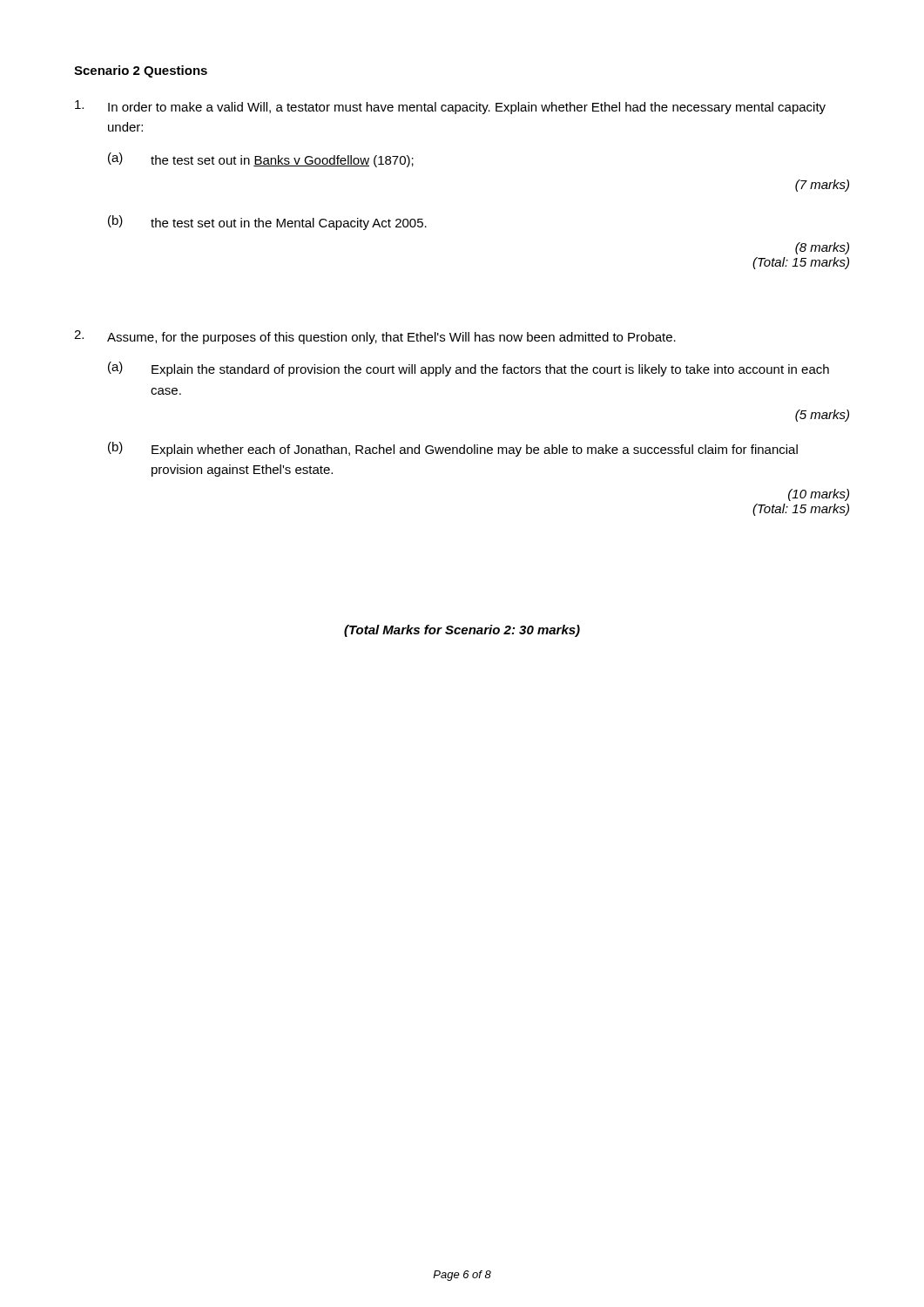The height and width of the screenshot is (1307, 924).
Task: Locate the text "(10 marks) (Total: 15 marks)"
Action: [x=801, y=501]
